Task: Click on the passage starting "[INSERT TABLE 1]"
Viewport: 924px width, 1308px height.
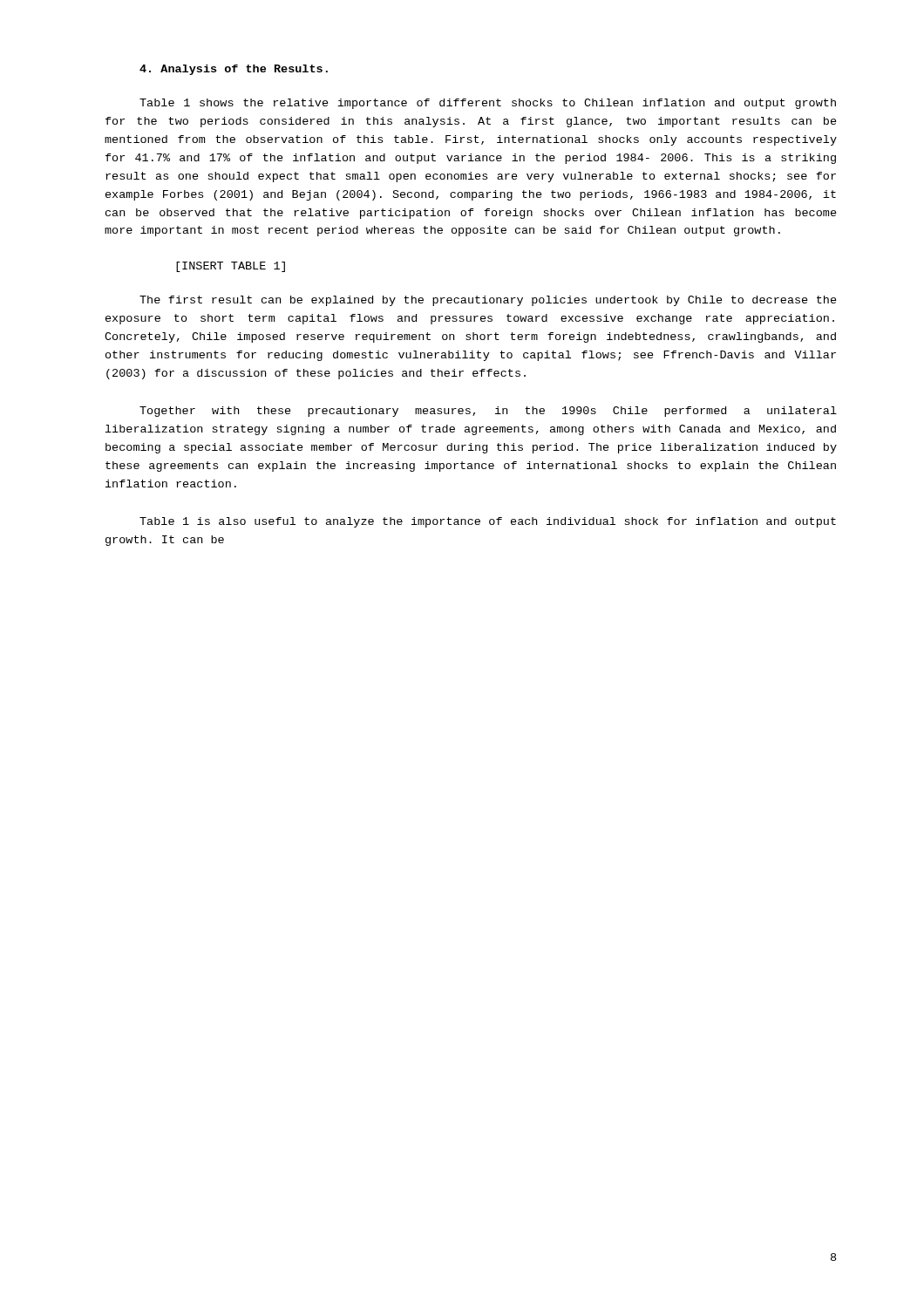Action: pyautogui.click(x=231, y=267)
